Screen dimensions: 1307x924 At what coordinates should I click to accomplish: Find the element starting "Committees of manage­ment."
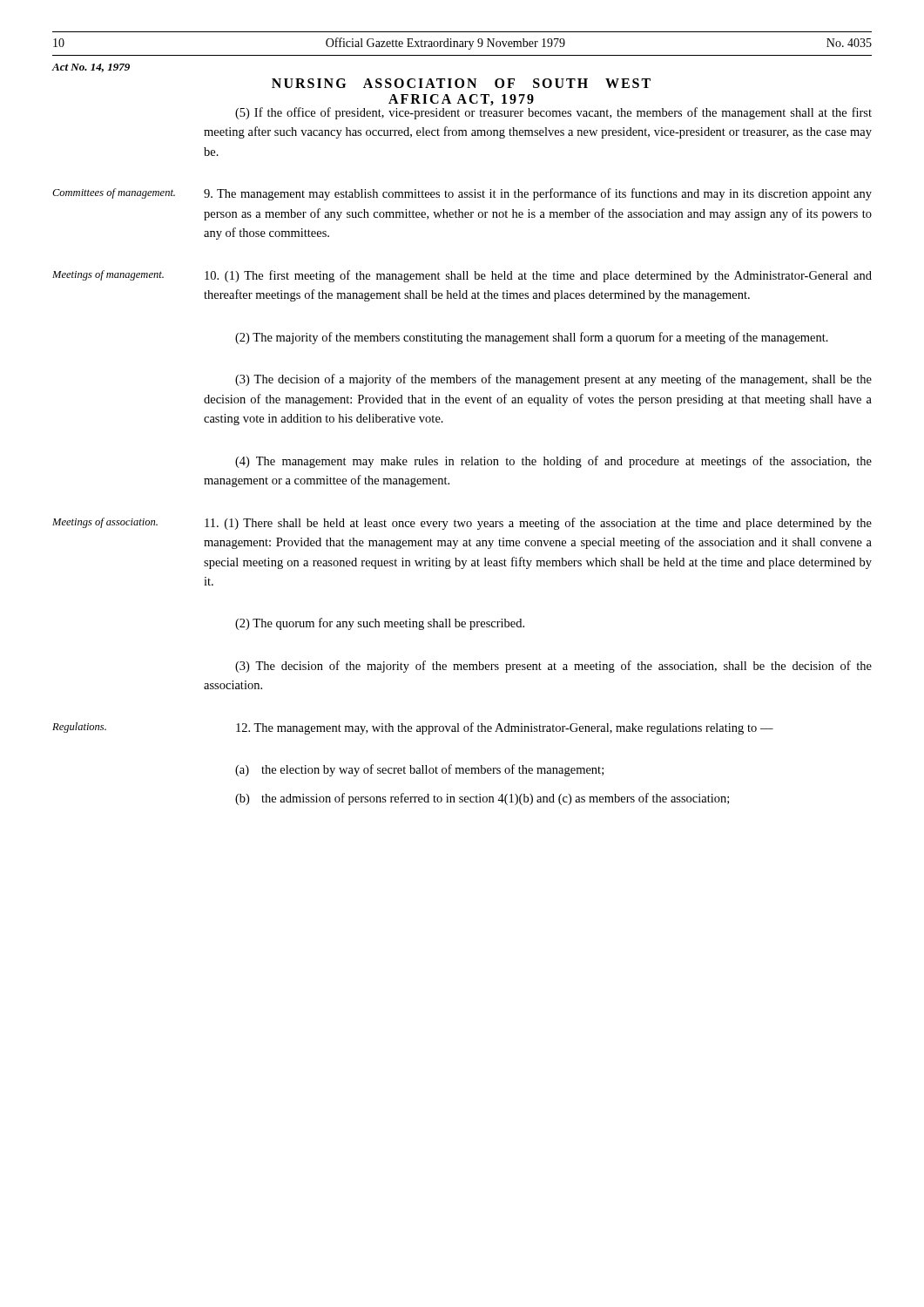pyautogui.click(x=114, y=193)
